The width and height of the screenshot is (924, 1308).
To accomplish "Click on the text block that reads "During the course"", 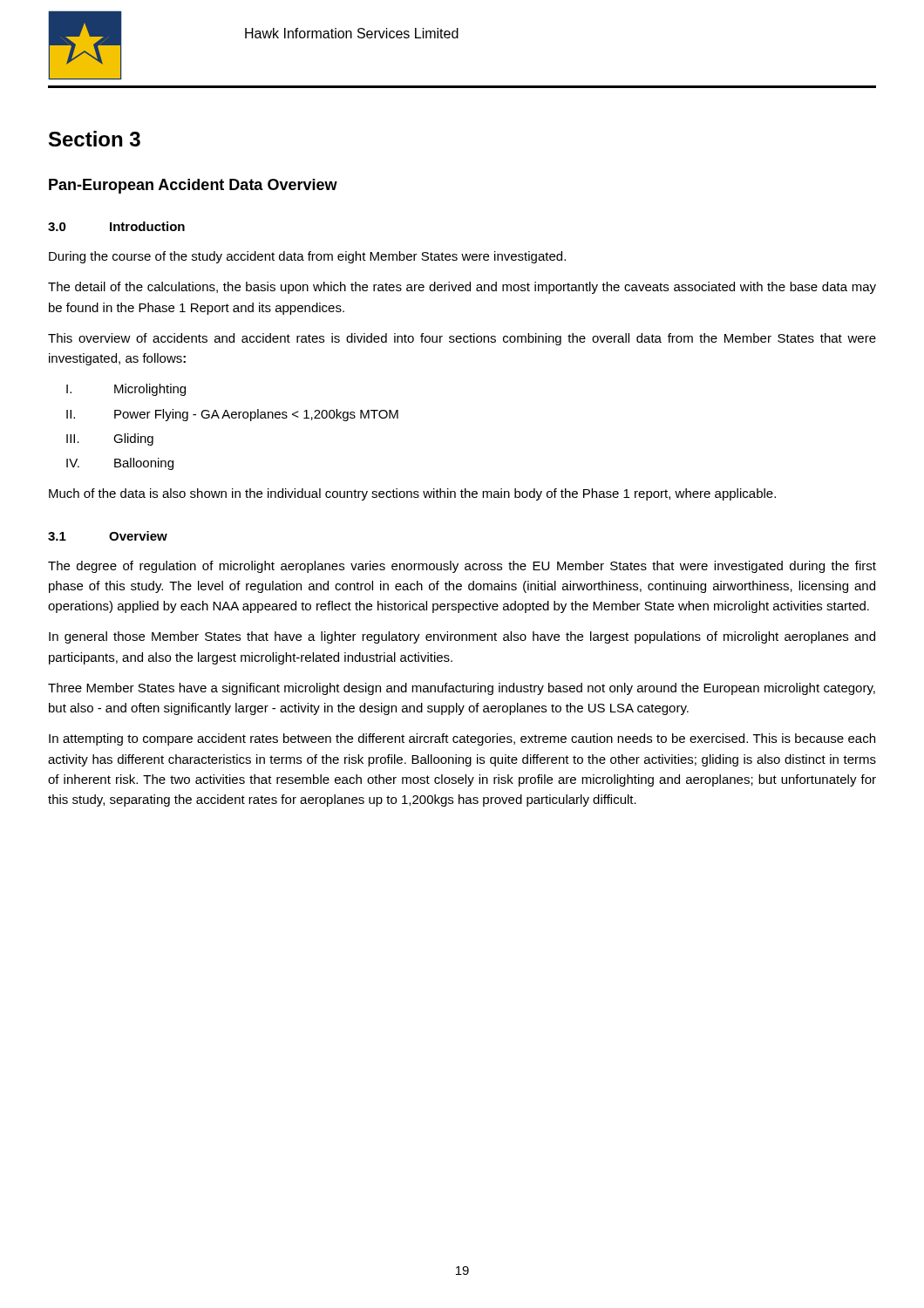I will coord(307,256).
